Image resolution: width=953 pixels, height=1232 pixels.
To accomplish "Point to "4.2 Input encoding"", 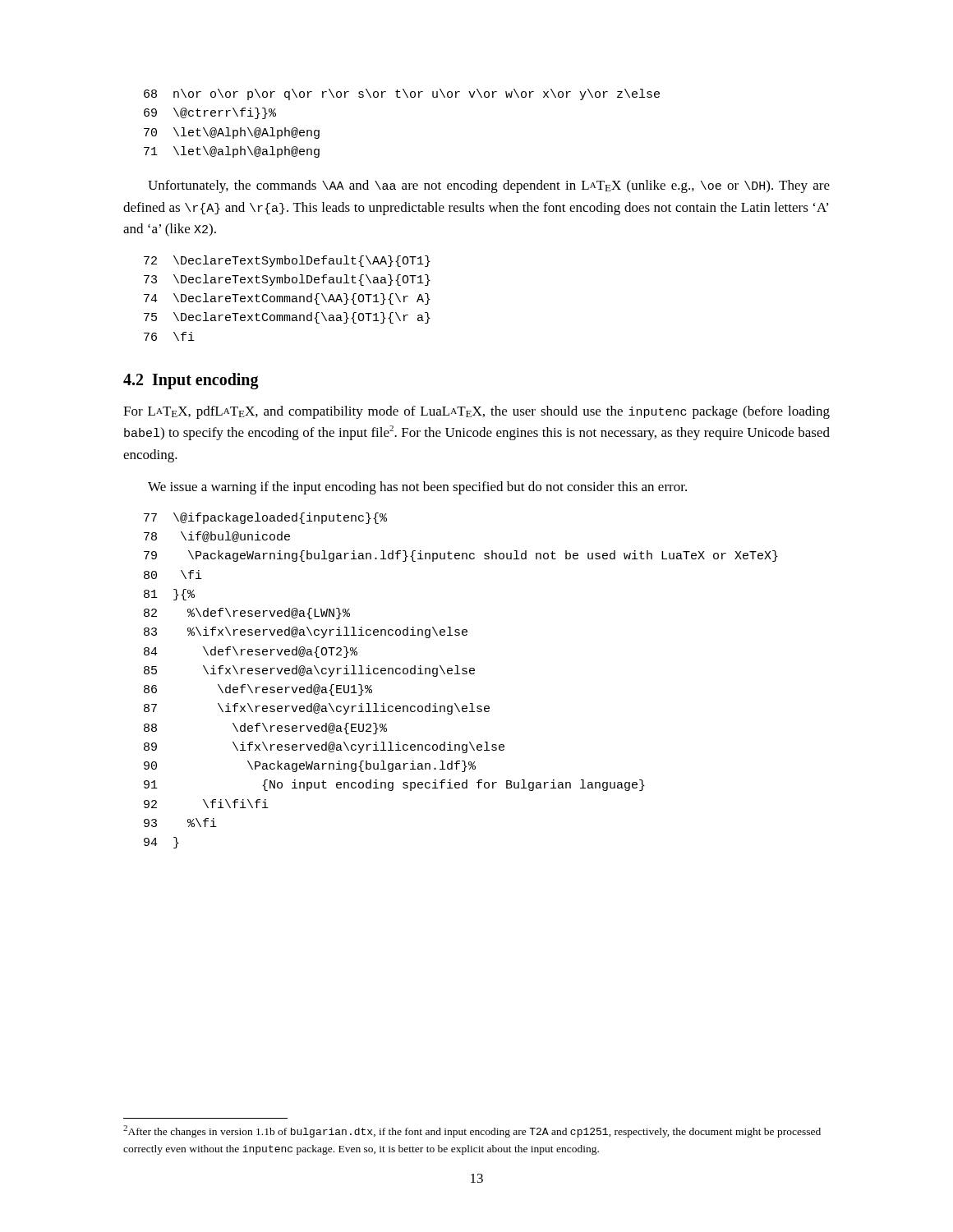I will pyautogui.click(x=191, y=381).
